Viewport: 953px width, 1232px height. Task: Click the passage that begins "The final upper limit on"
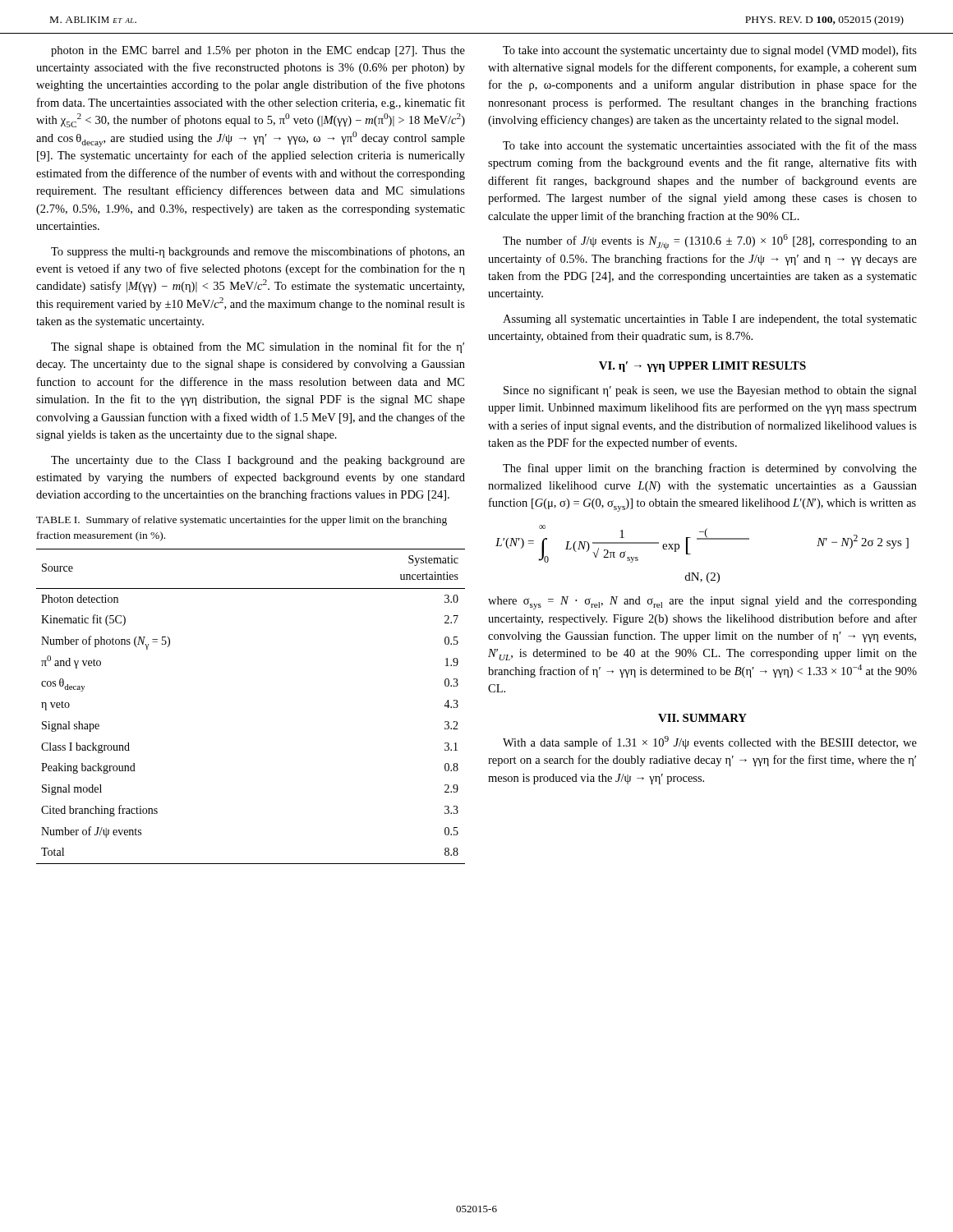(702, 486)
